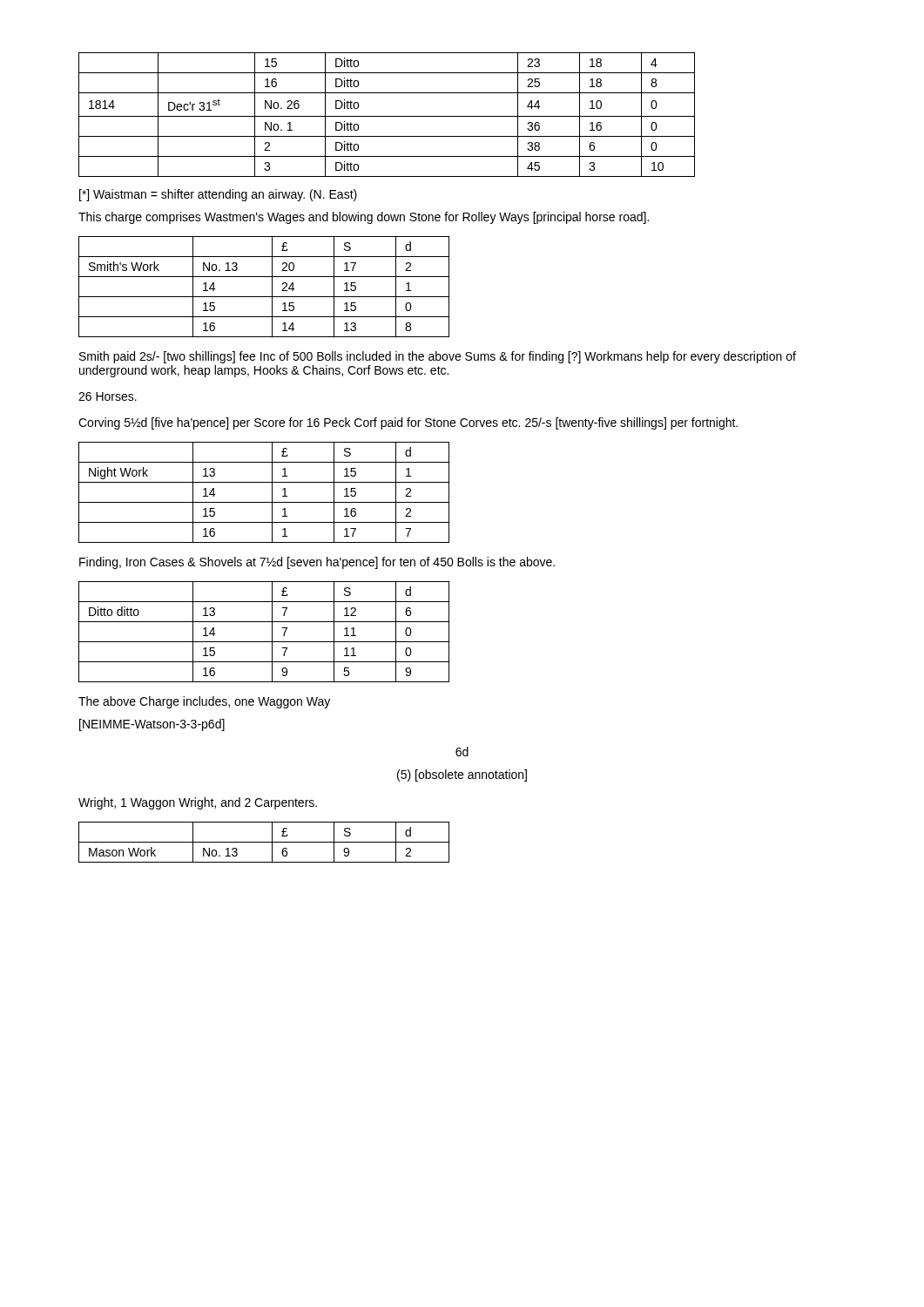Select the footnote that reads "[*] Waistman ="
Screen dimensions: 1307x924
[x=218, y=194]
